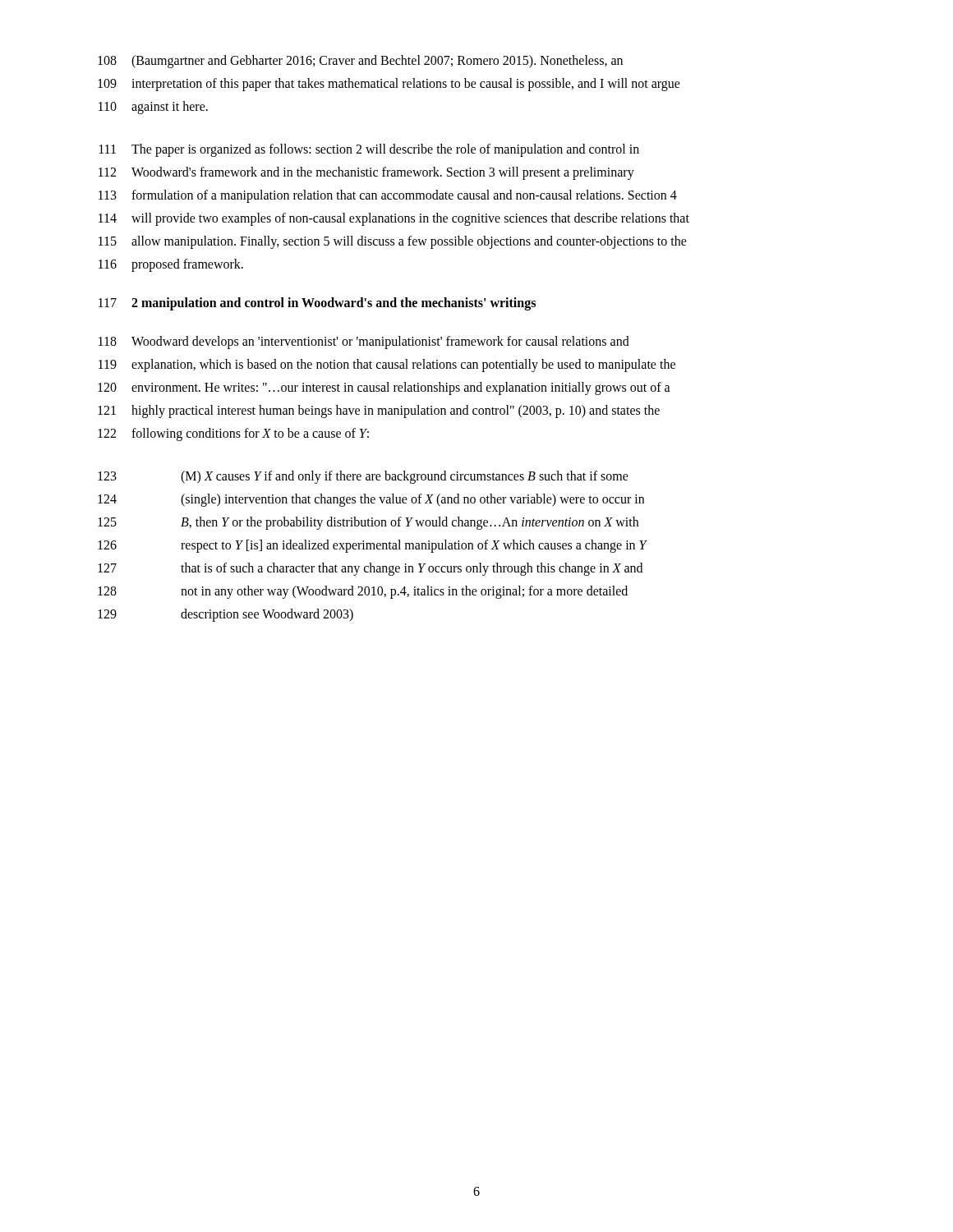The width and height of the screenshot is (953, 1232).
Task: Where is the passage that starts "123 (M) X"?
Action: (x=476, y=545)
